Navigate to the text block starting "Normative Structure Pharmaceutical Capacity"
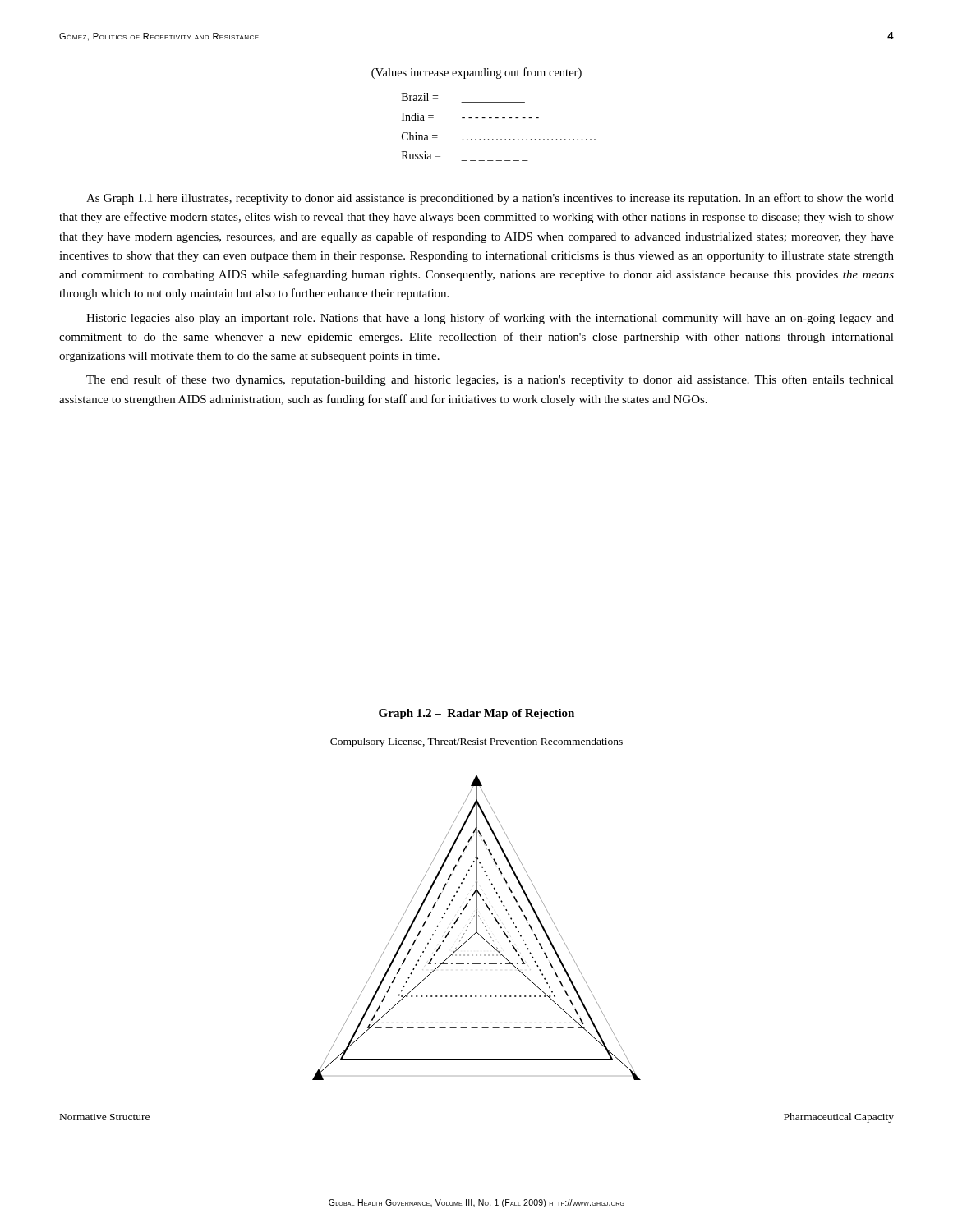953x1232 pixels. 98,1117
